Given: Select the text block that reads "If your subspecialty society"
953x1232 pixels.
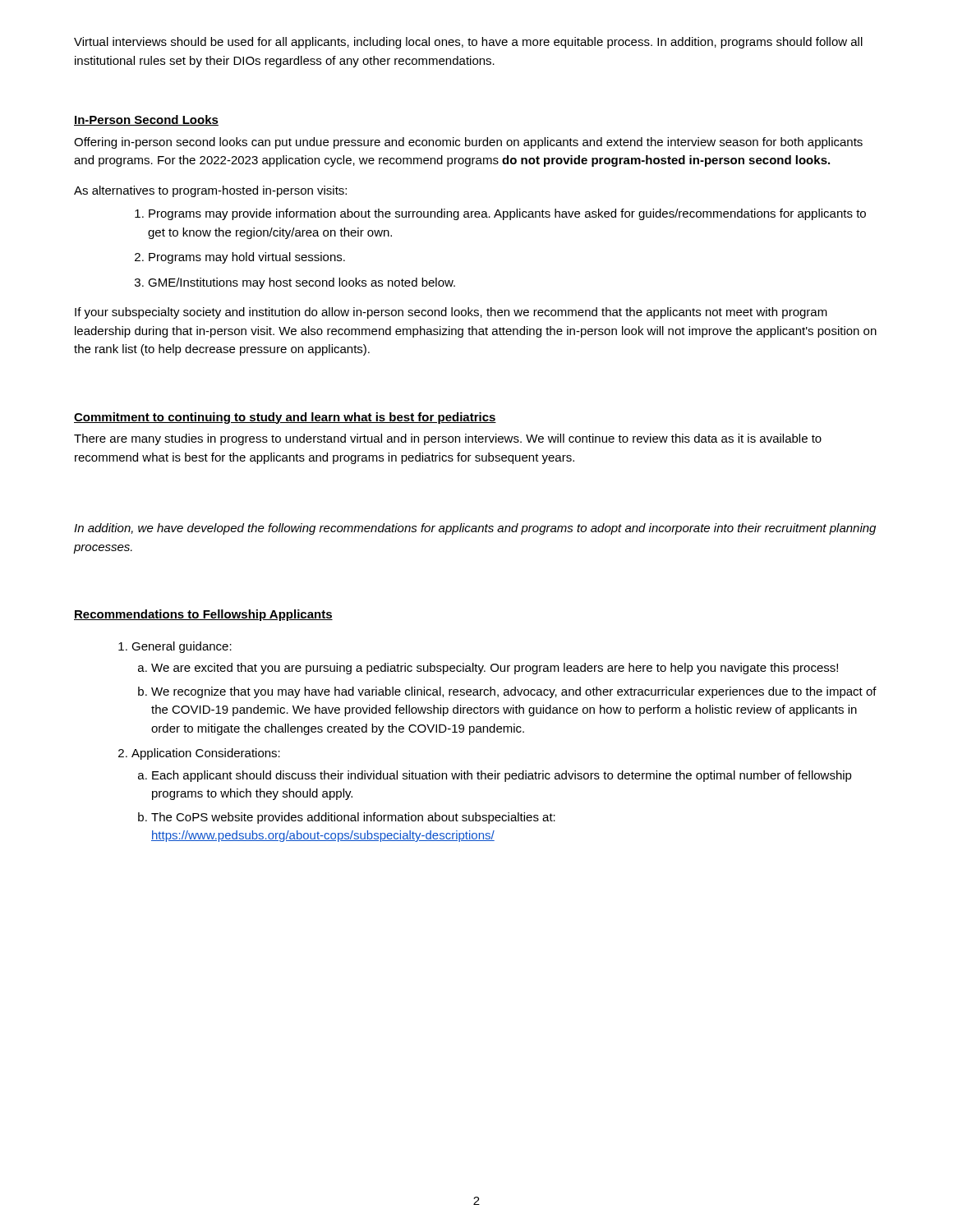Looking at the screenshot, I should [x=476, y=331].
